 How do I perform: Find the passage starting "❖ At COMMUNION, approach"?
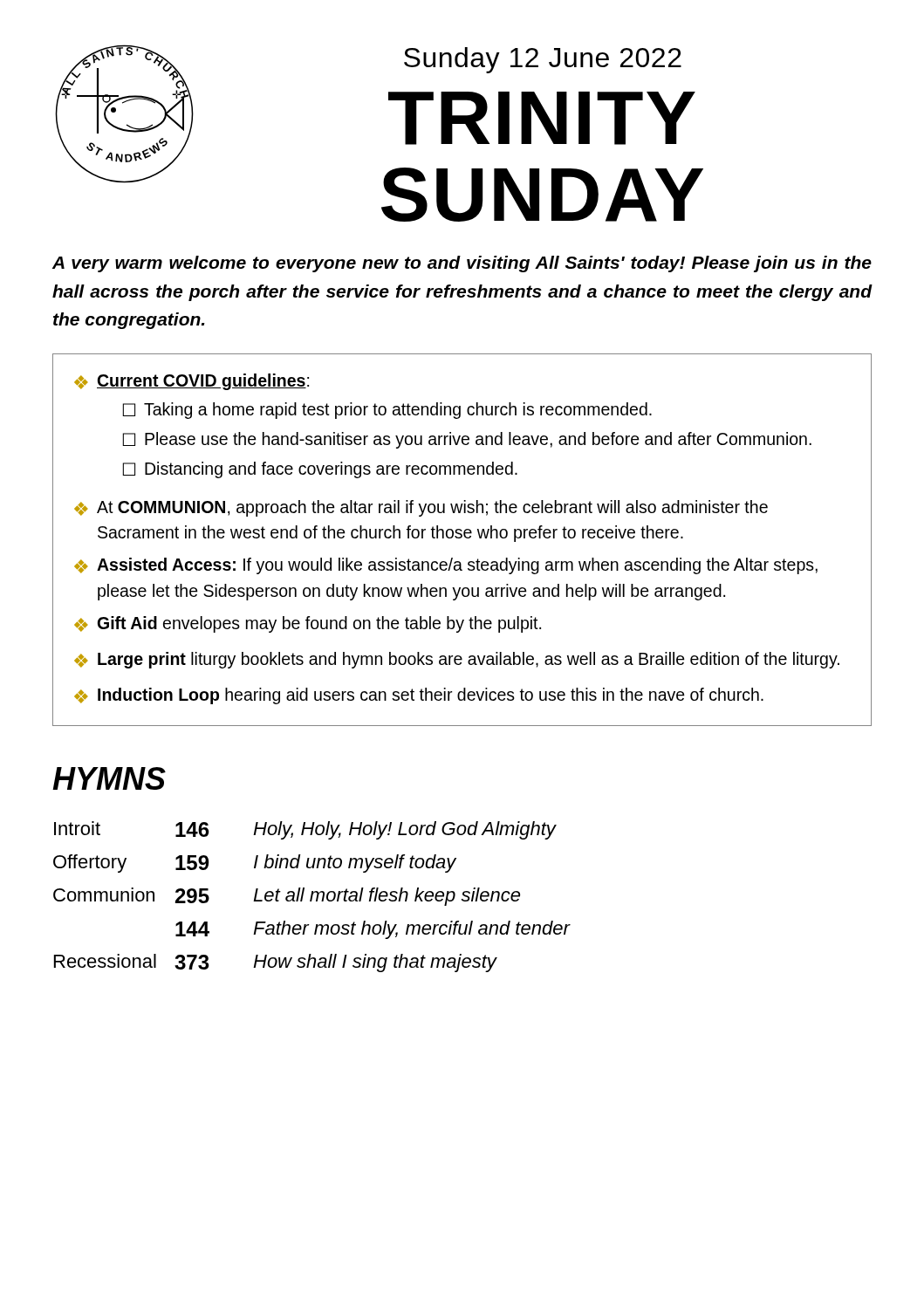(x=462, y=520)
